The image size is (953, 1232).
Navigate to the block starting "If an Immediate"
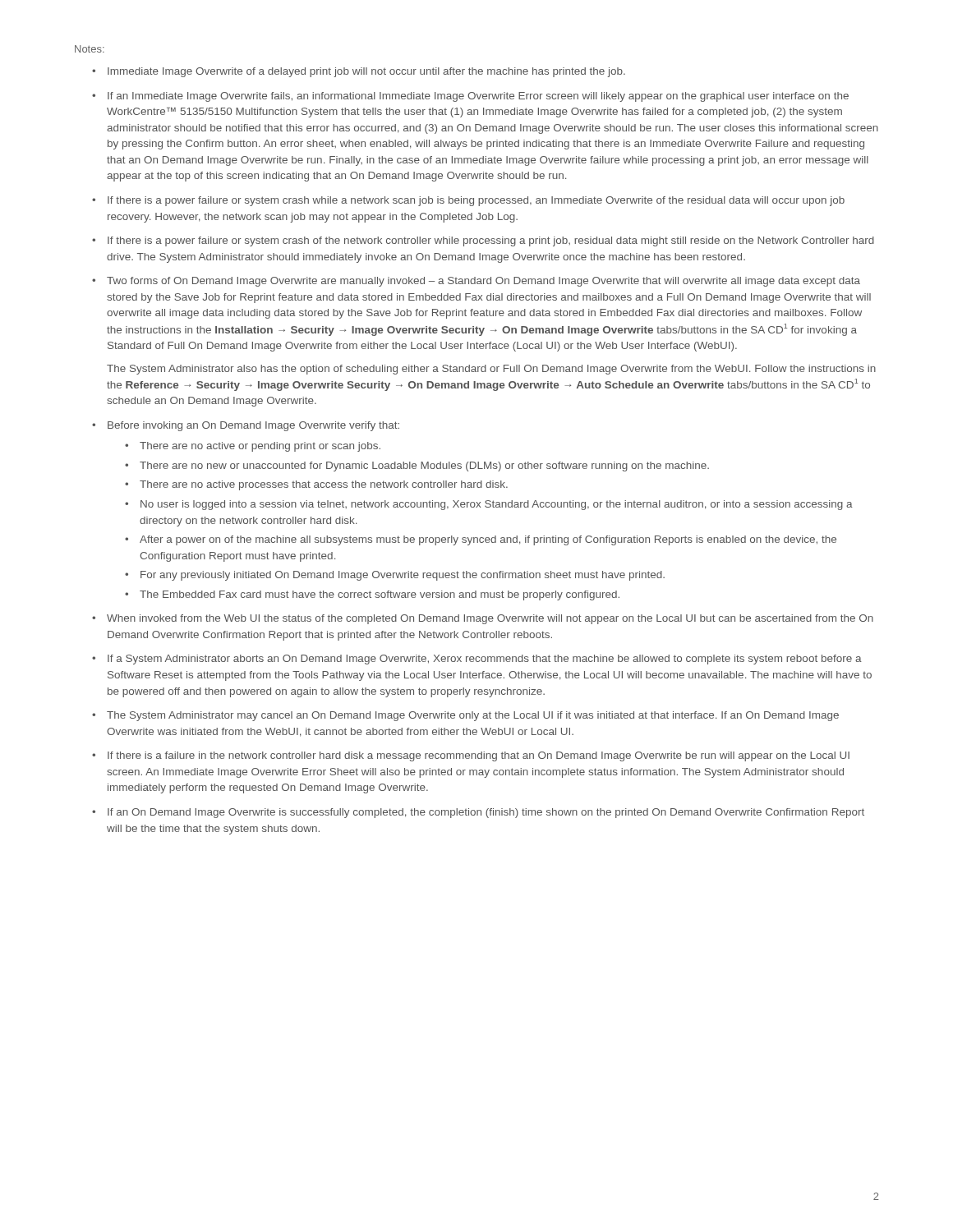tap(493, 136)
